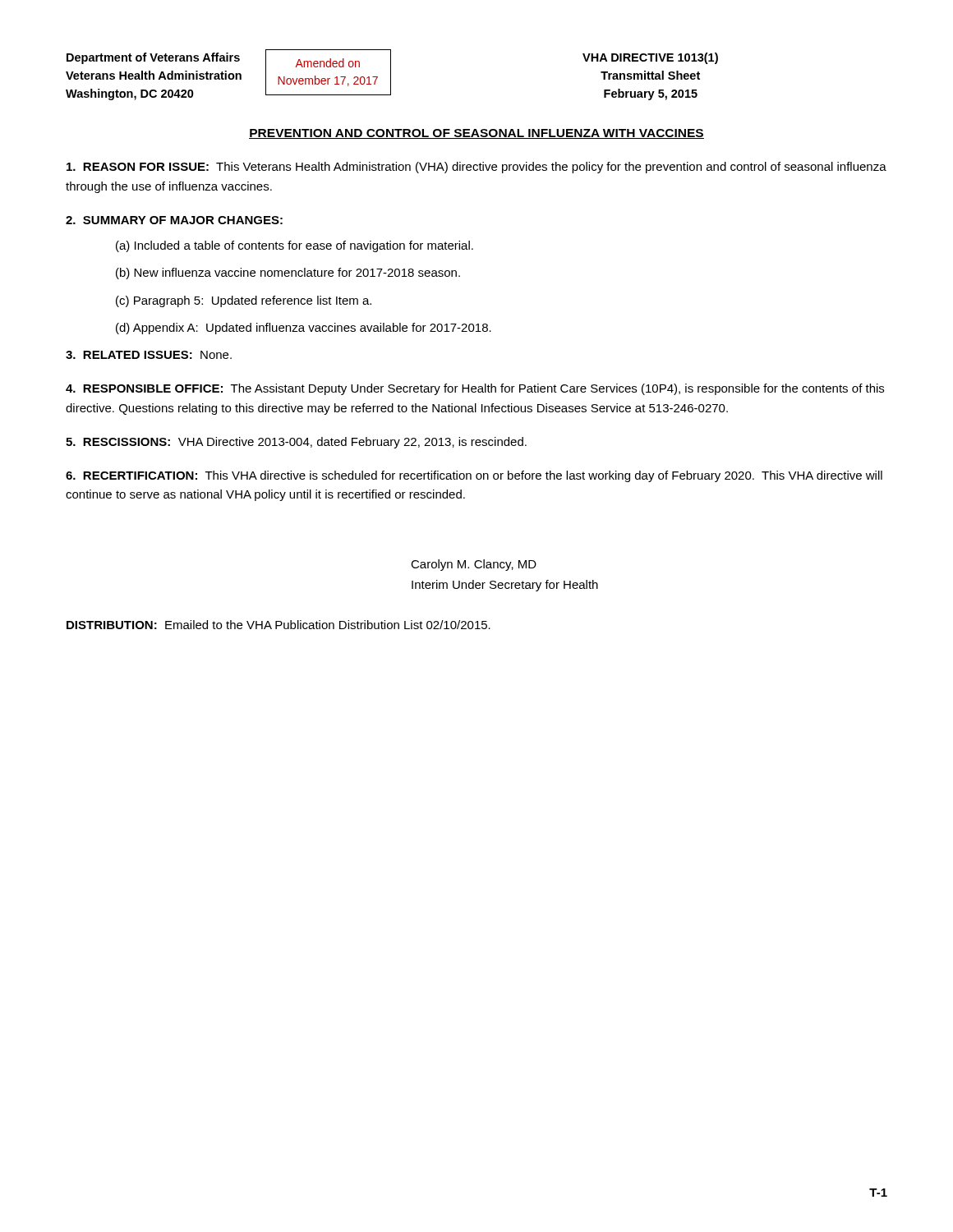Point to the passage starting "2. SUMMARY OF MAJOR CHANGES:"
This screenshot has height=1232, width=953.
[175, 219]
